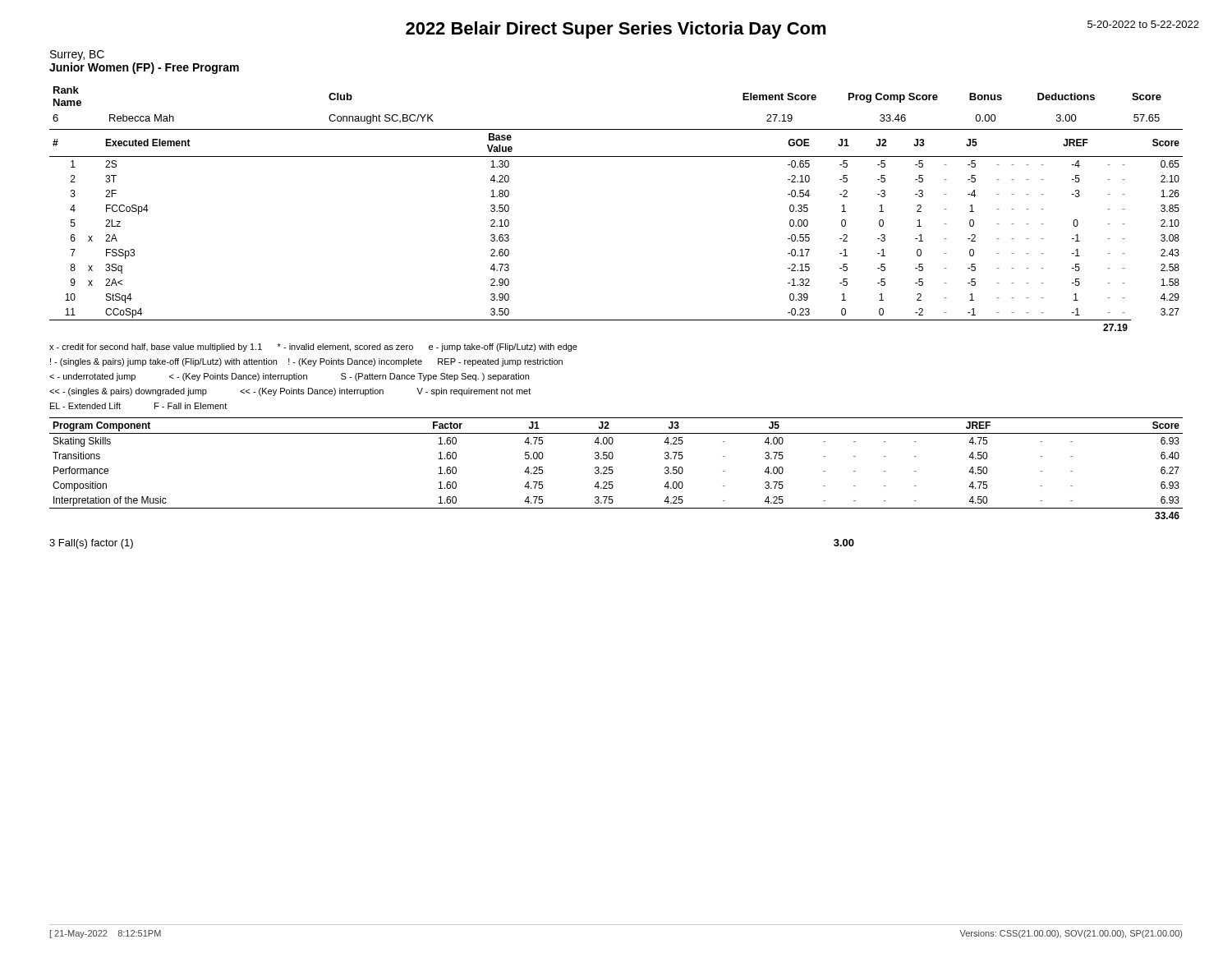The width and height of the screenshot is (1232, 953).
Task: Click on the text block with the text "Surrey, BC Junior"
Action: click(77, 55)
